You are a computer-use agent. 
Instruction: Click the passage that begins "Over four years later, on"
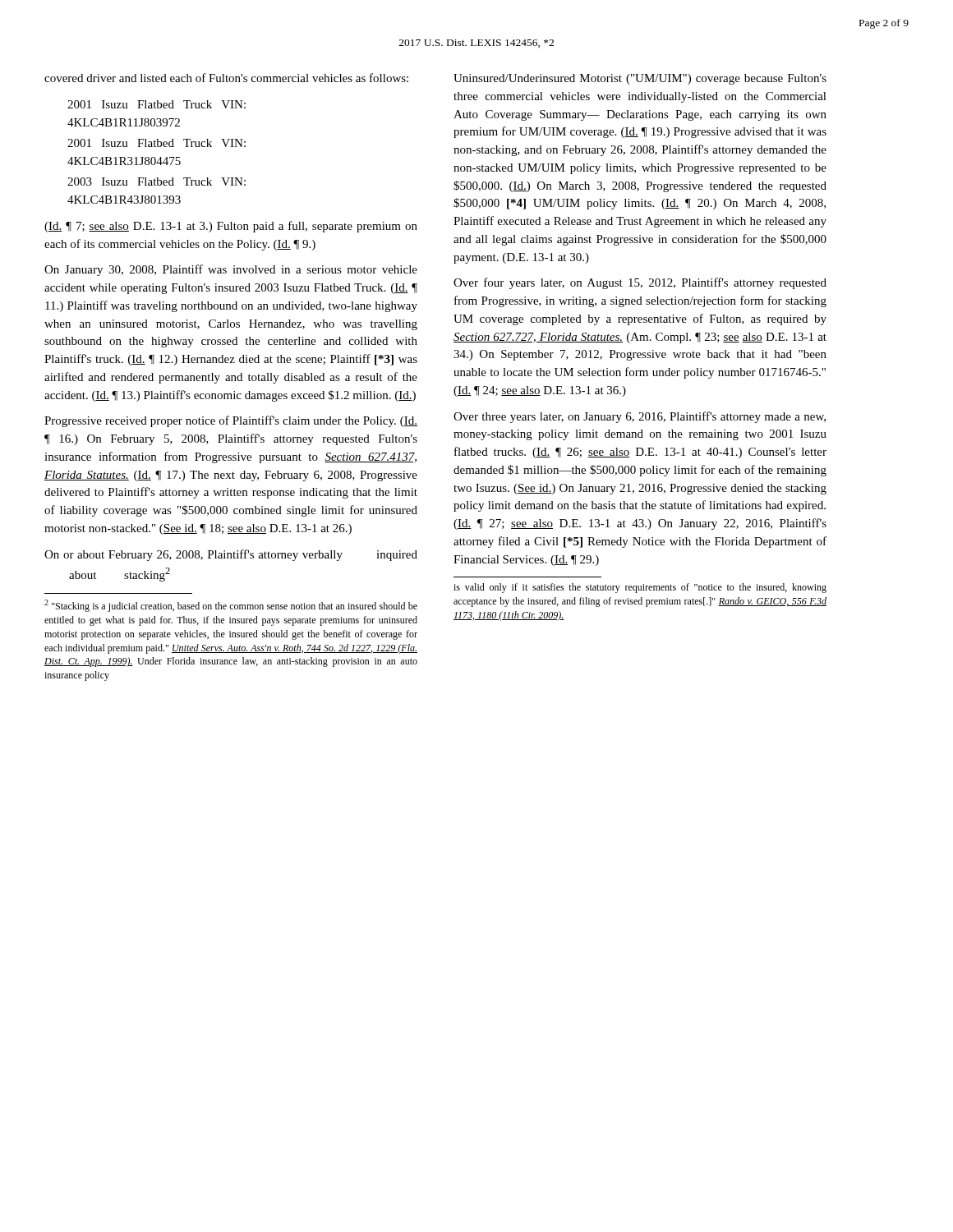click(x=640, y=336)
